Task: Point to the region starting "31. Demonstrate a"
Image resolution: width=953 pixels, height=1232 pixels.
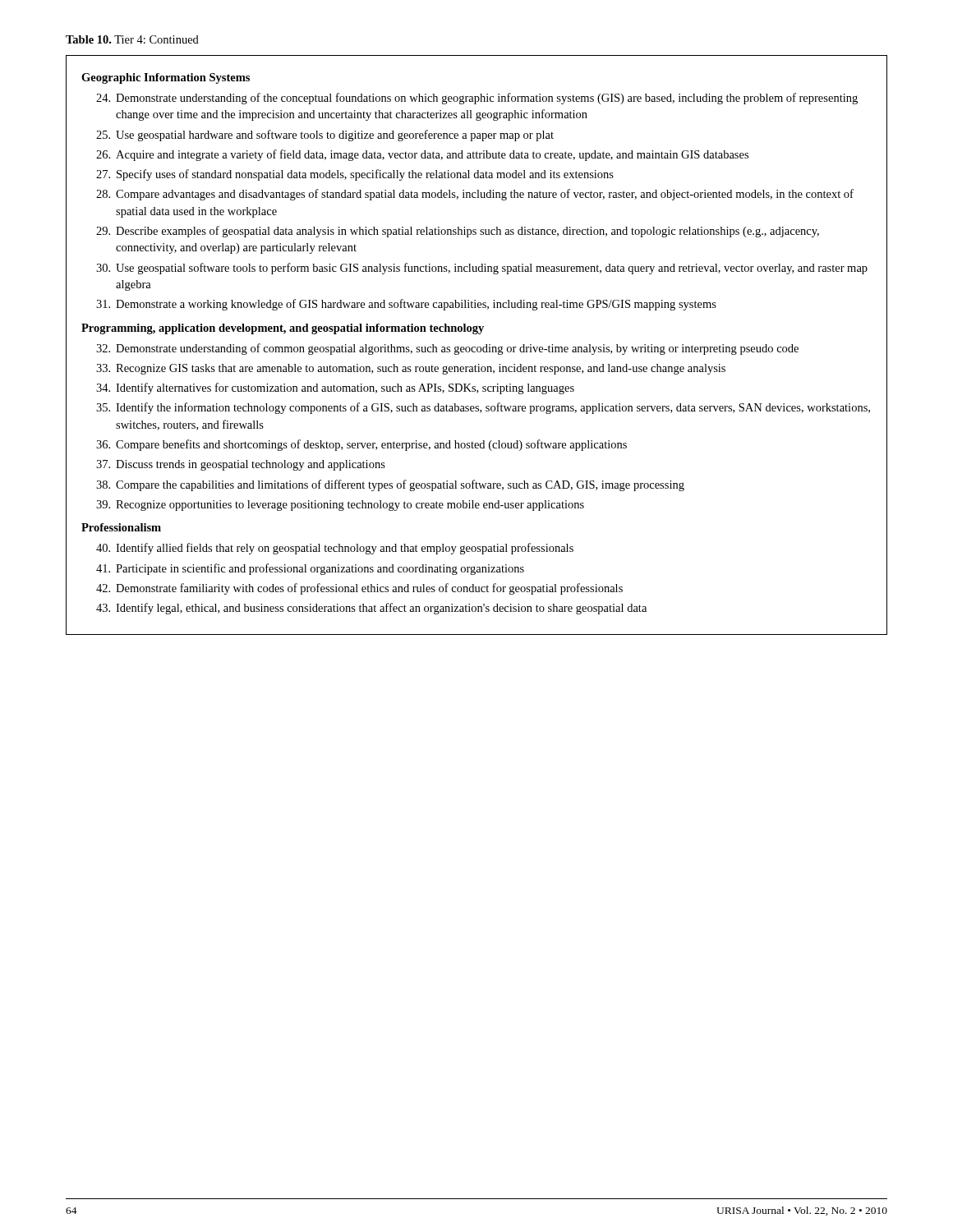Action: (x=476, y=304)
